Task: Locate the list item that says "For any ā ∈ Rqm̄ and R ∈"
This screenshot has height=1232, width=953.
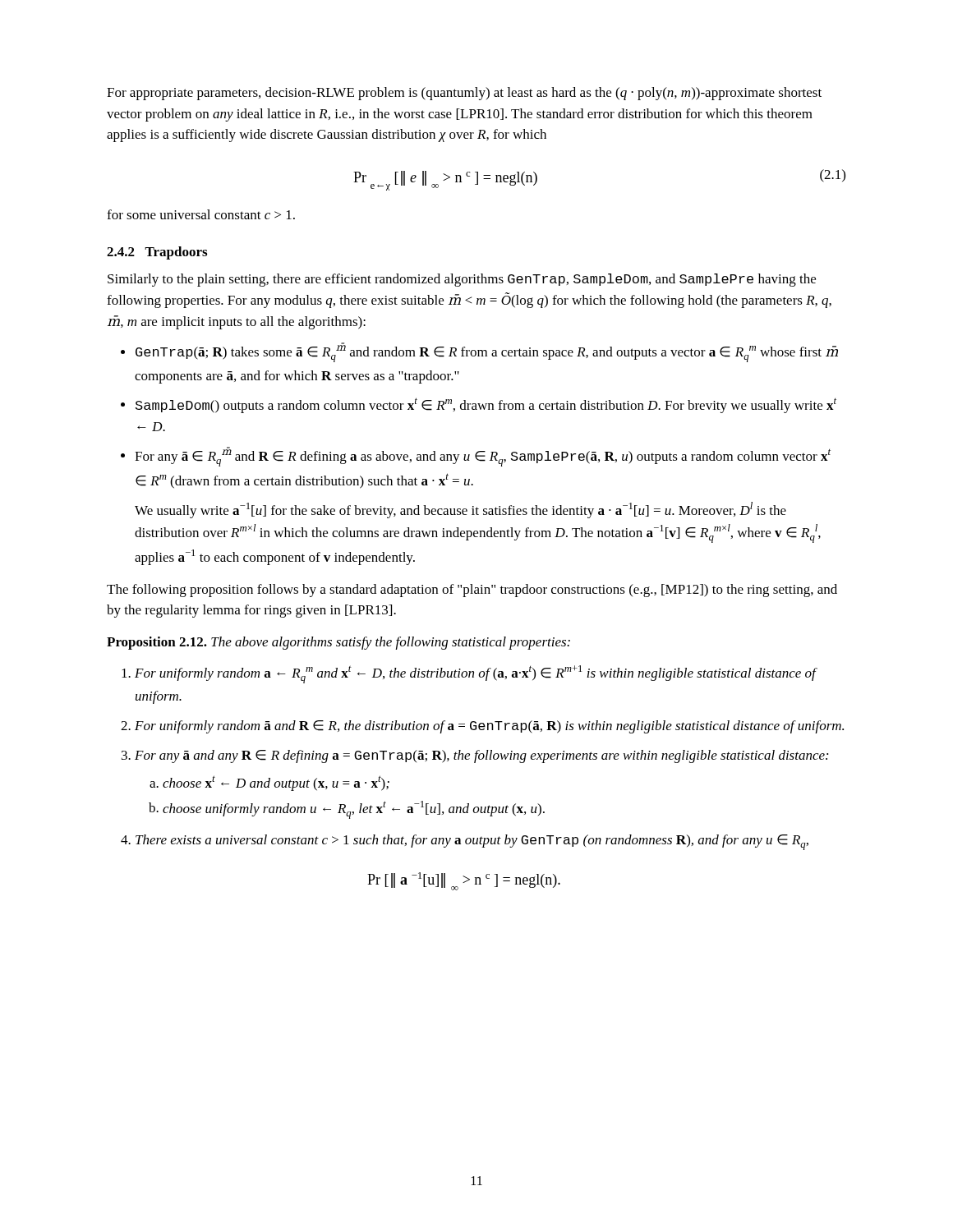Action: pos(490,507)
